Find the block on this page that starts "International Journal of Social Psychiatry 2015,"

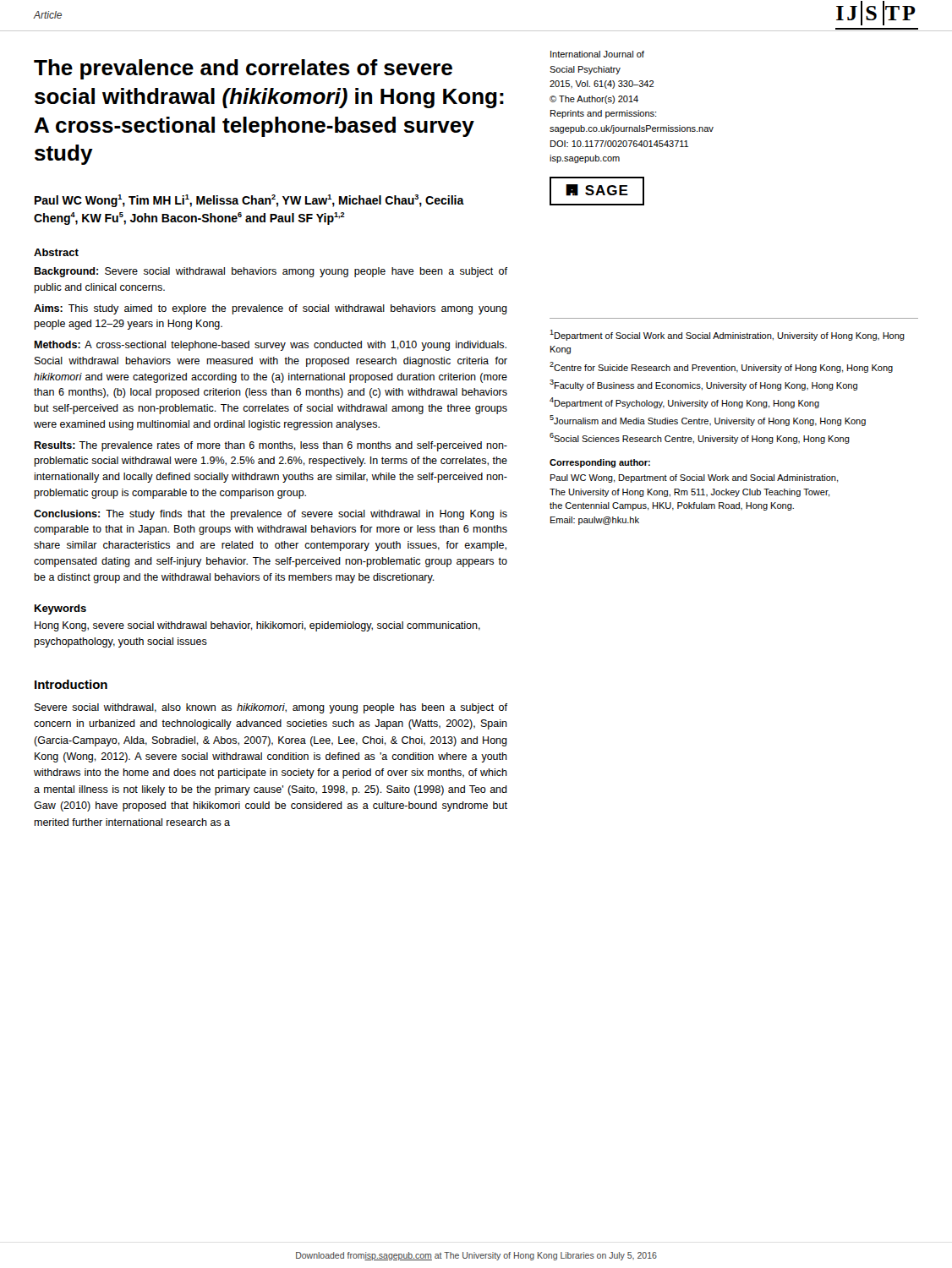click(x=632, y=106)
